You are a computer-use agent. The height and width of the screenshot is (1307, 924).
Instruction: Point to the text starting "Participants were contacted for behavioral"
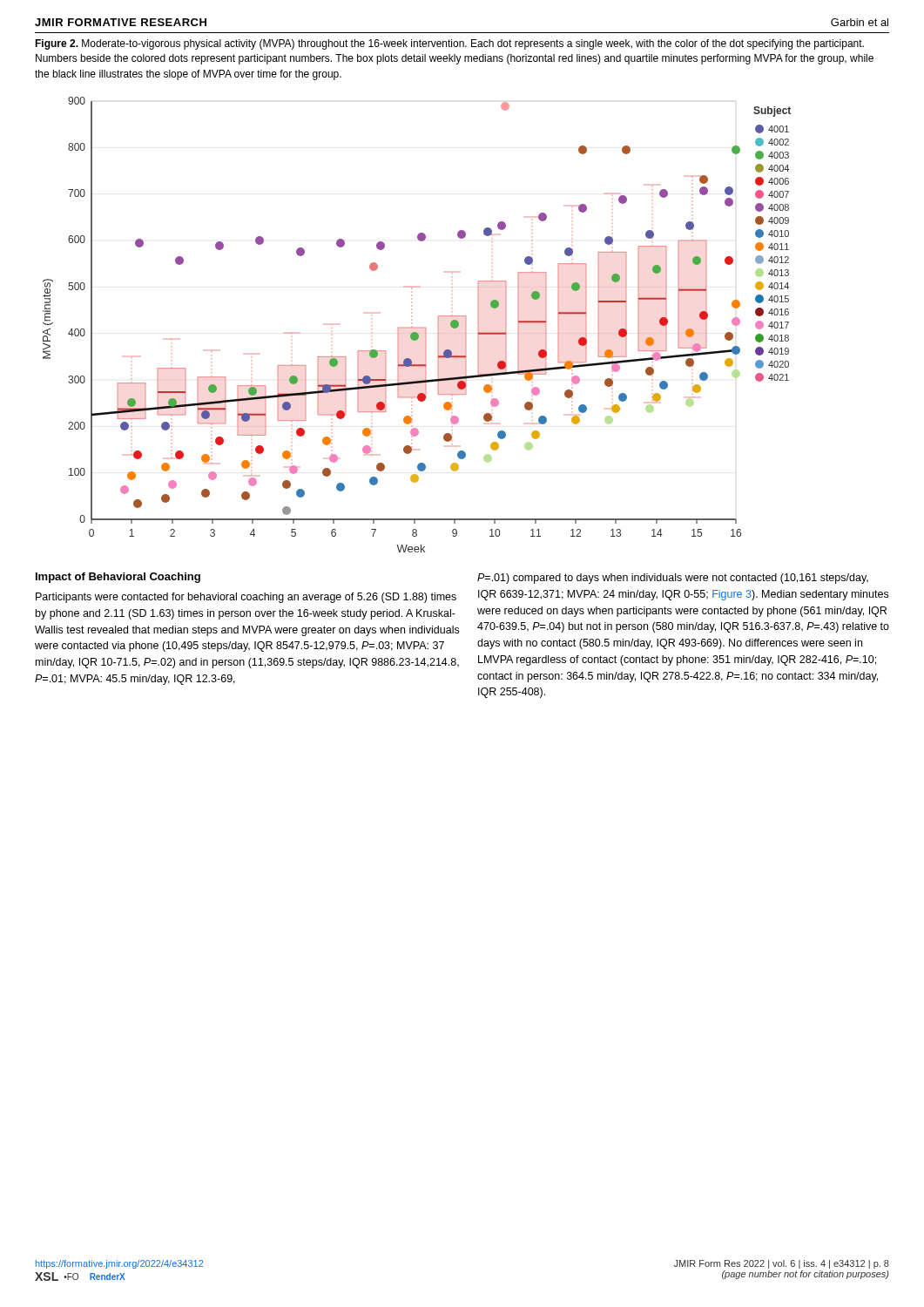click(247, 638)
